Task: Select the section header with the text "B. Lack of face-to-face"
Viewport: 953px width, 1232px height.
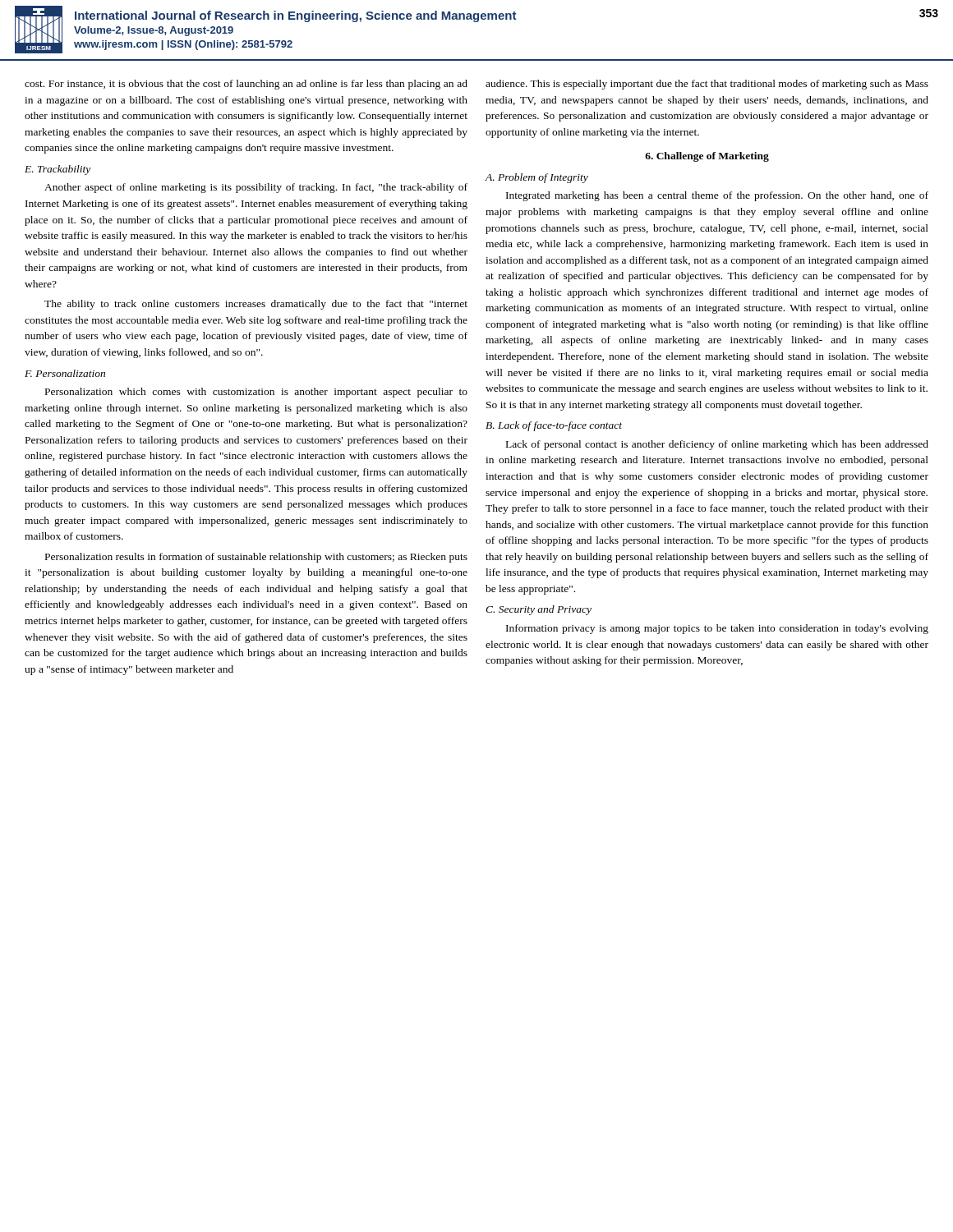Action: (554, 425)
